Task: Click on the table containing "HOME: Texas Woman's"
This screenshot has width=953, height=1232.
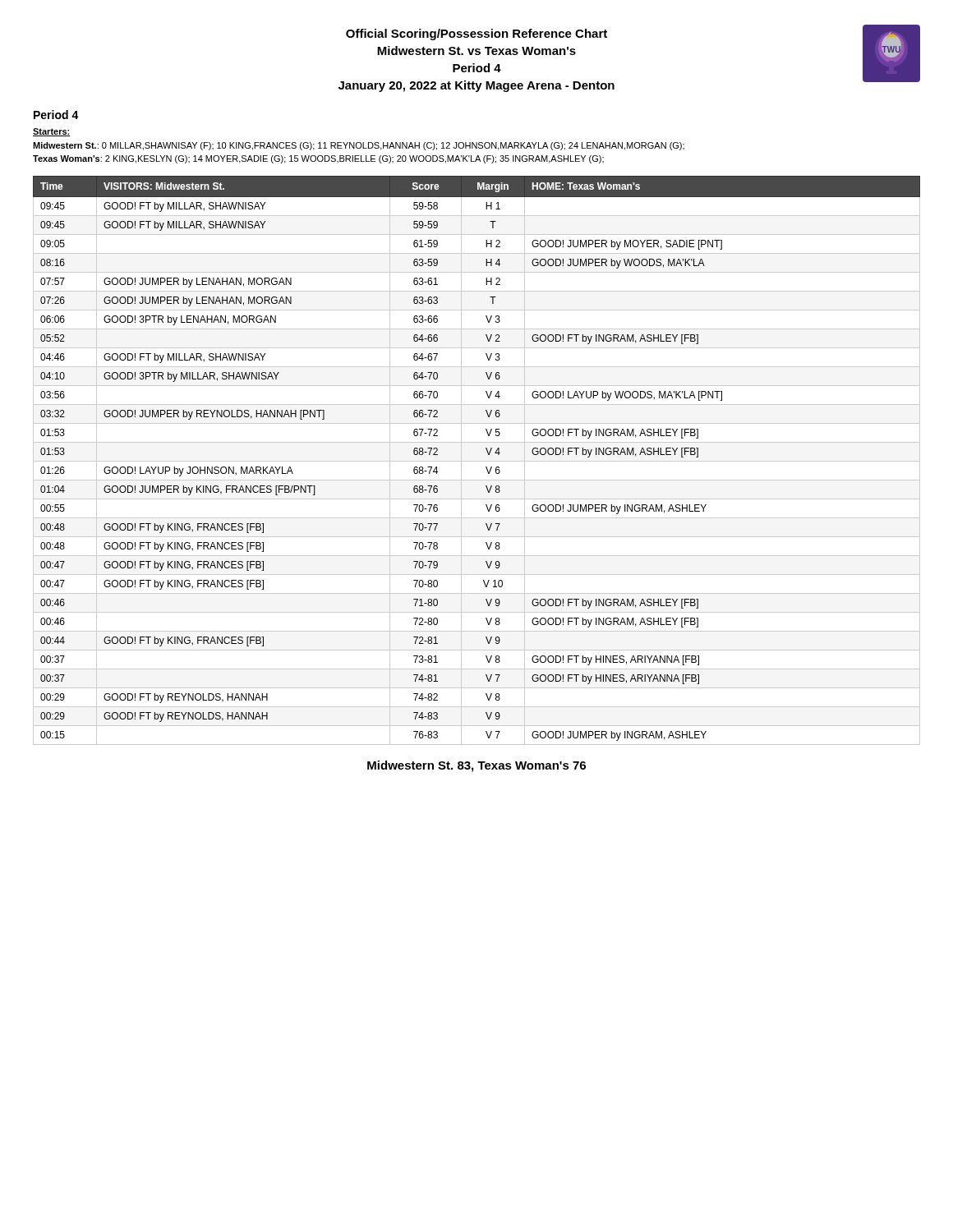Action: tap(476, 460)
